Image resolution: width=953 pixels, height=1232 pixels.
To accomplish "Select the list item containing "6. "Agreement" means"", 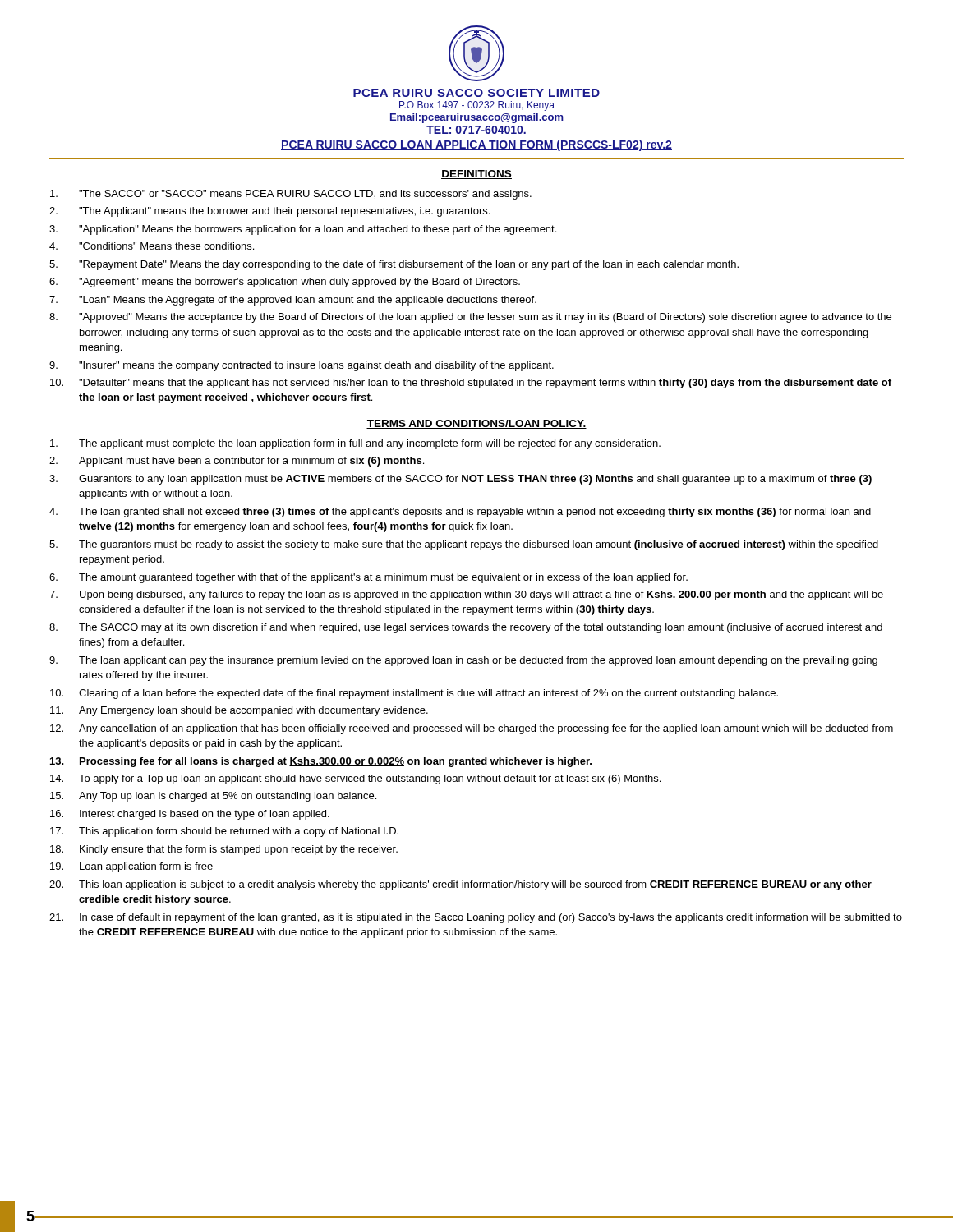I will [476, 282].
